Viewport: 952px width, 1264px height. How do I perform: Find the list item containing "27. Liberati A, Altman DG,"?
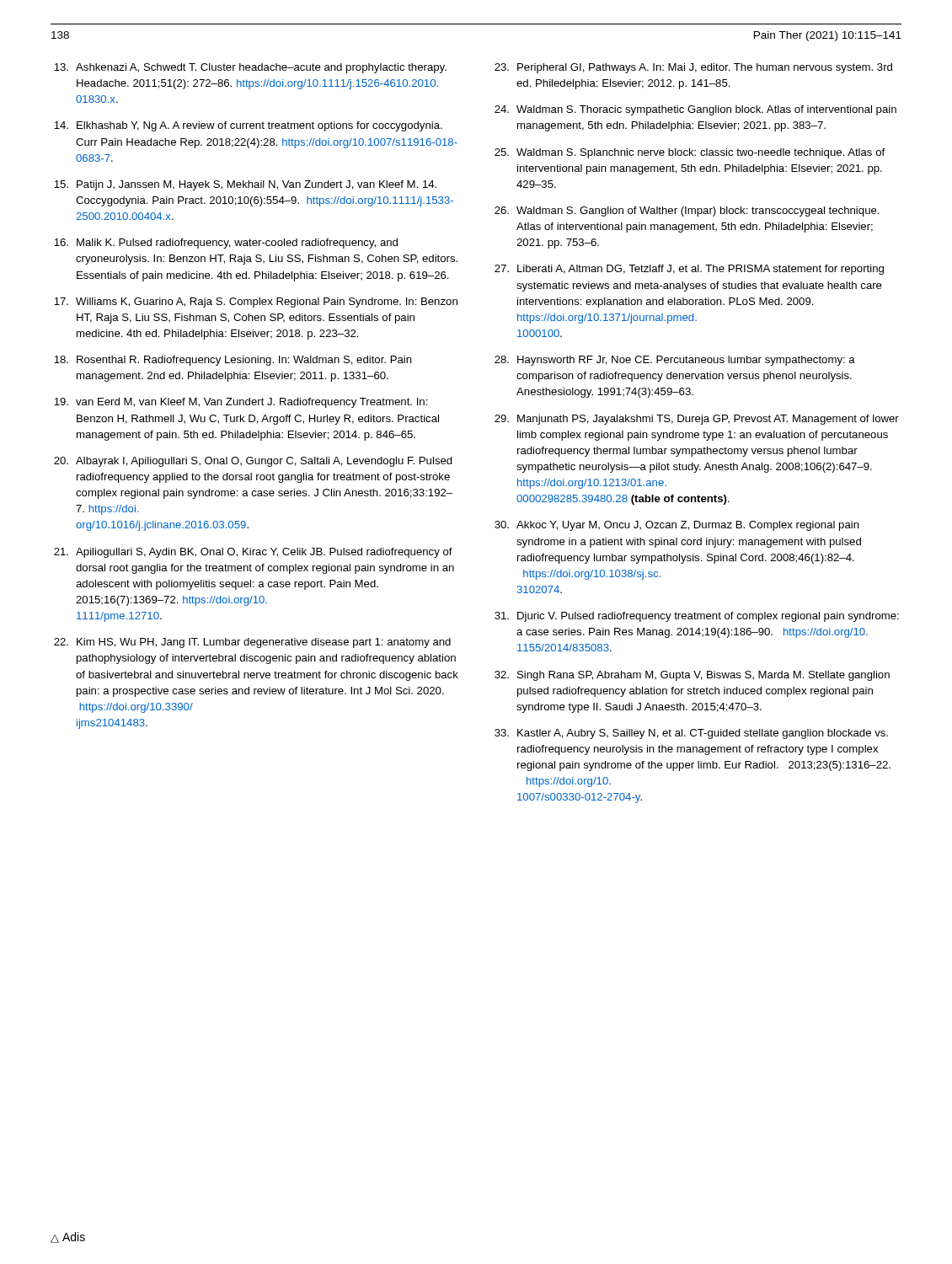coord(696,301)
